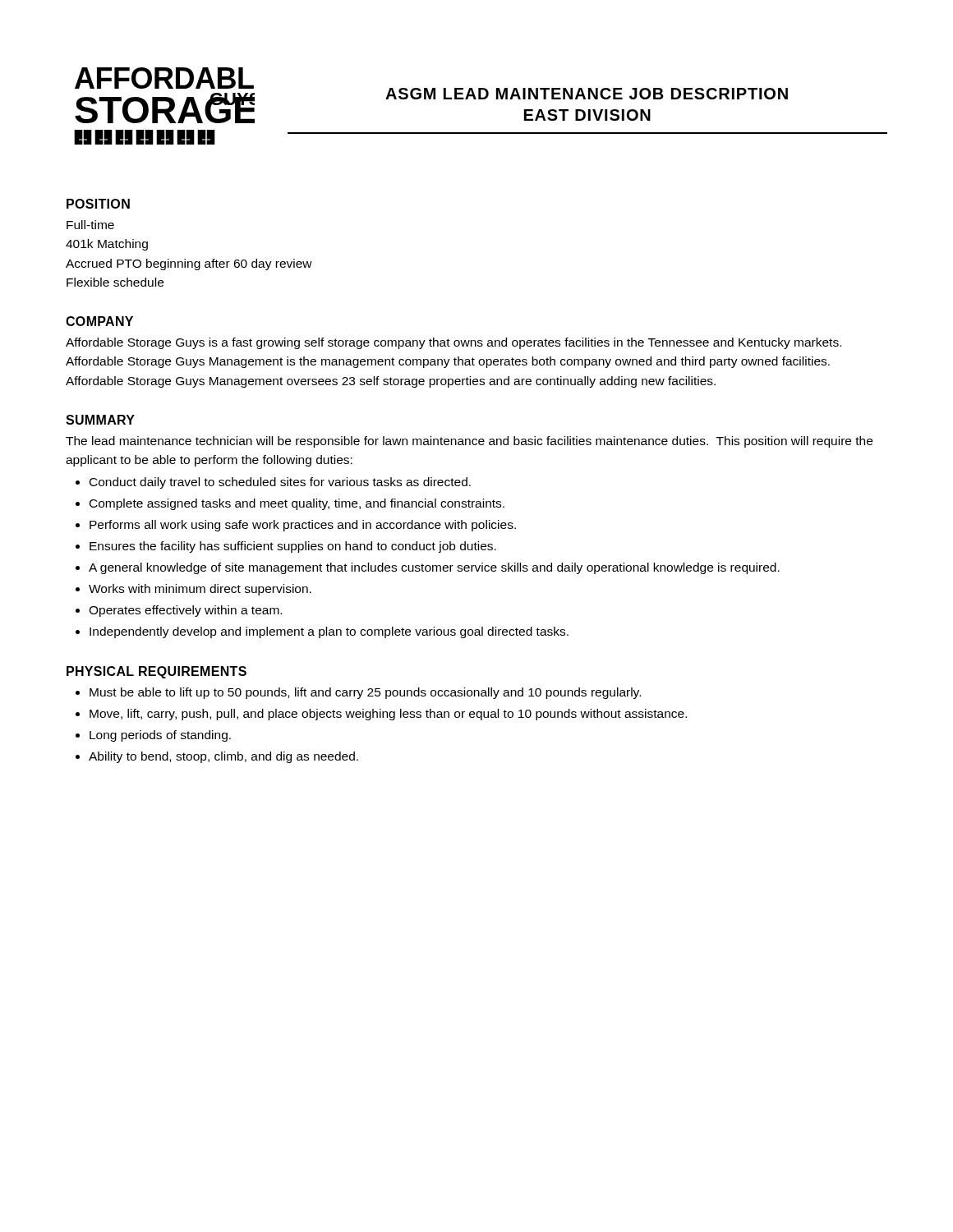Select the region starting "Must be able to lift up to 50"

click(365, 692)
